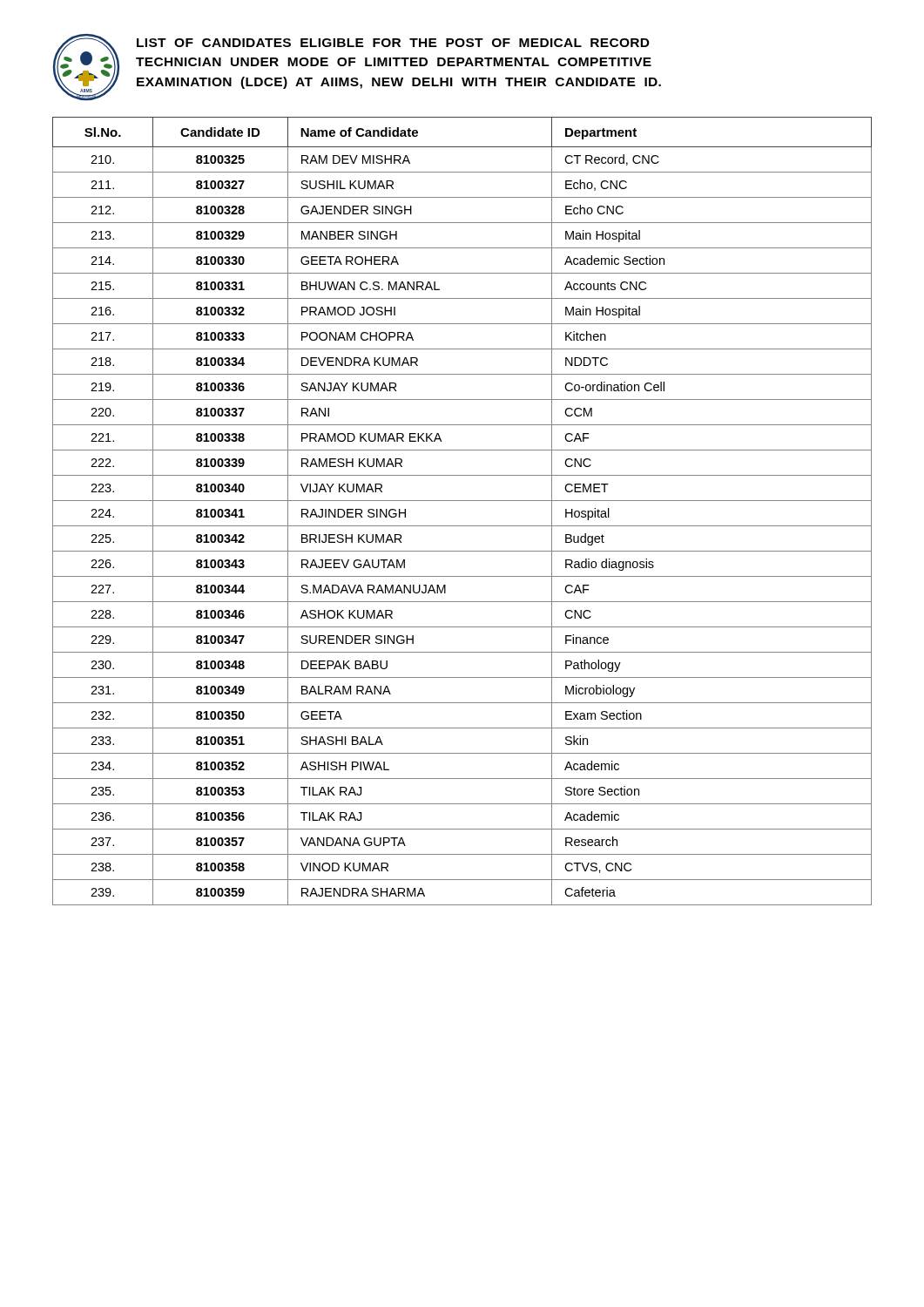The image size is (924, 1307).
Task: Find the logo
Action: [x=86, y=67]
